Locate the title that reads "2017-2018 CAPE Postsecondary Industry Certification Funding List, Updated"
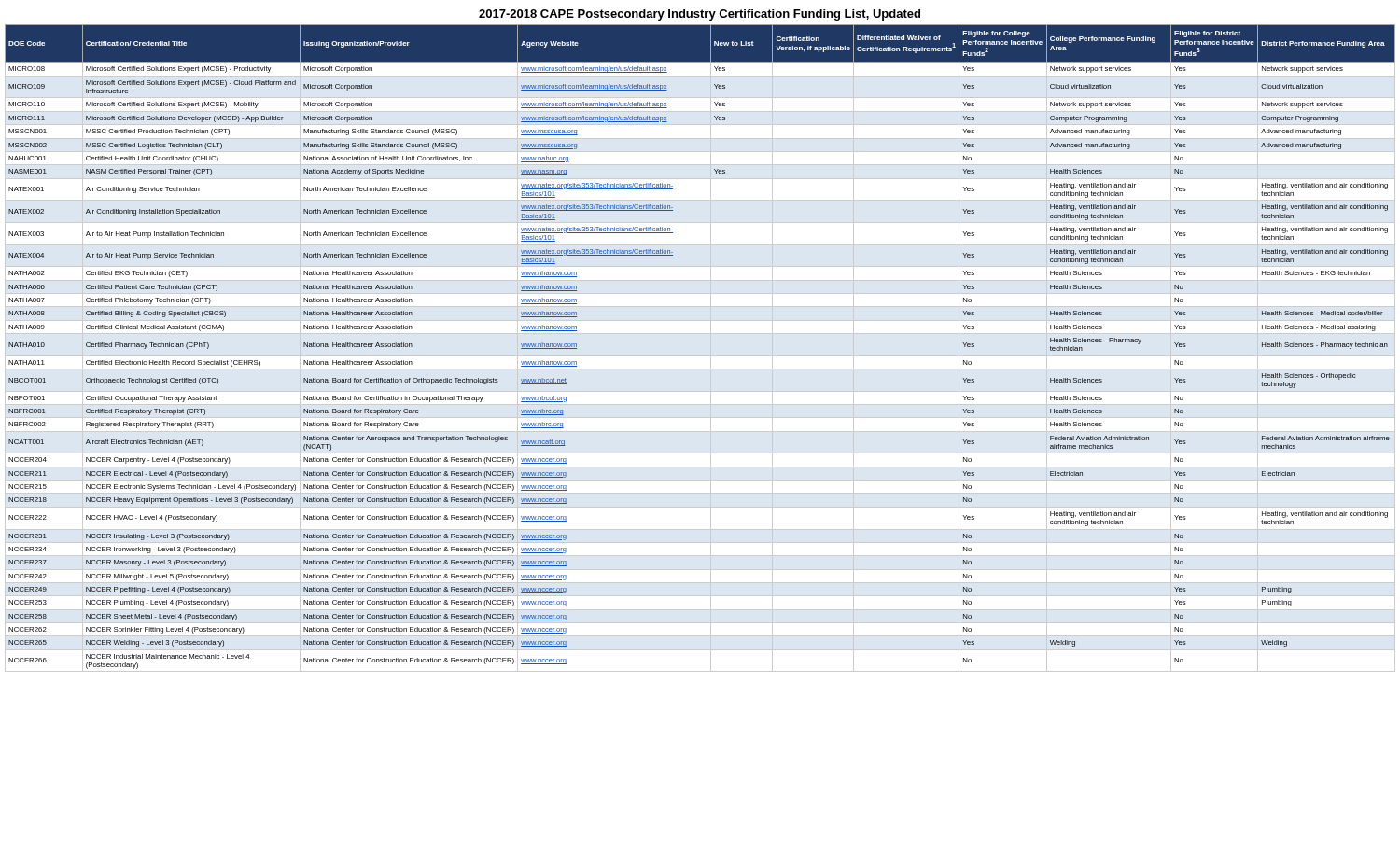This screenshot has height=850, width=1400. (x=700, y=14)
